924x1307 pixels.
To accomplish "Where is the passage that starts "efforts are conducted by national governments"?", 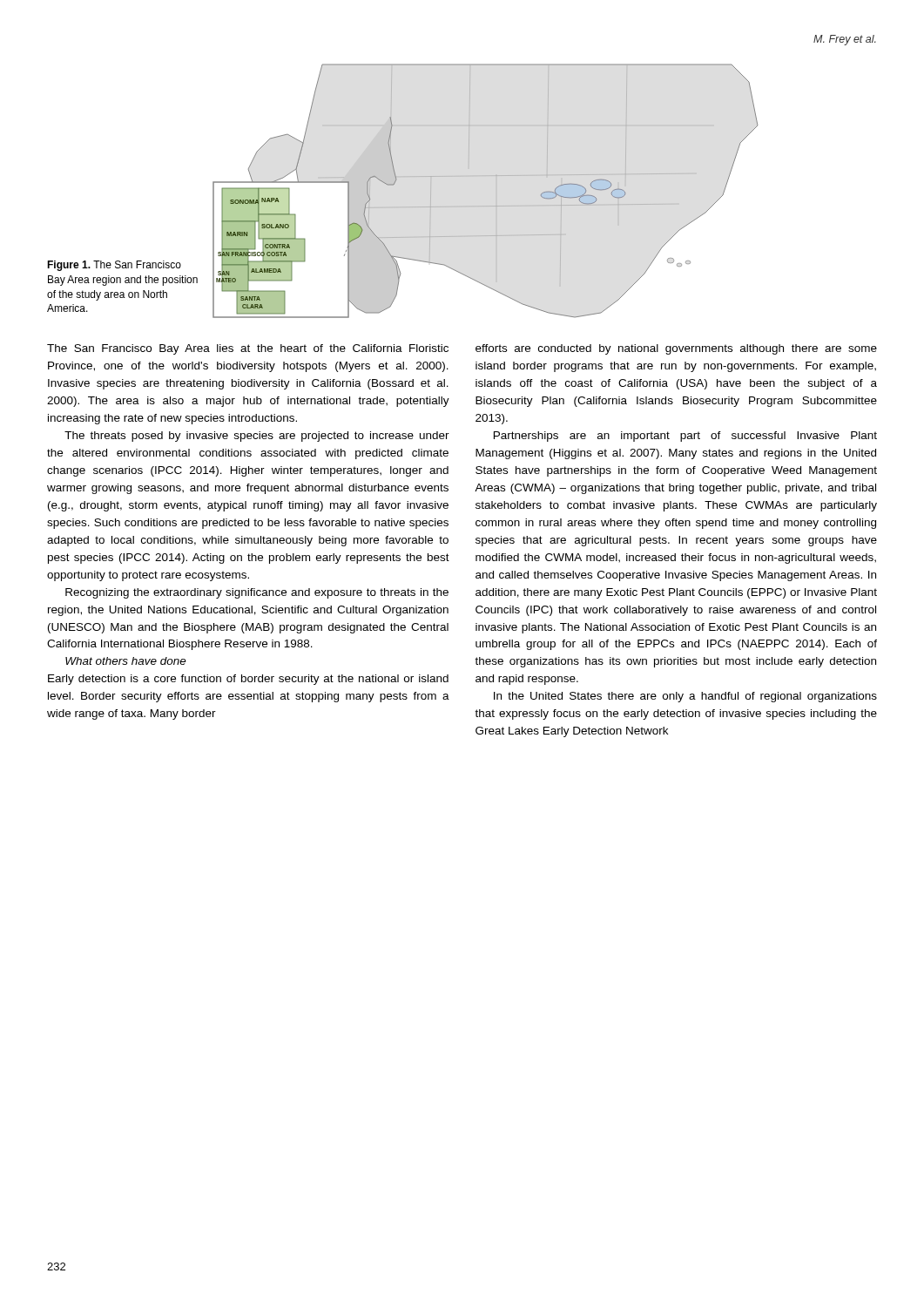I will [x=676, y=540].
